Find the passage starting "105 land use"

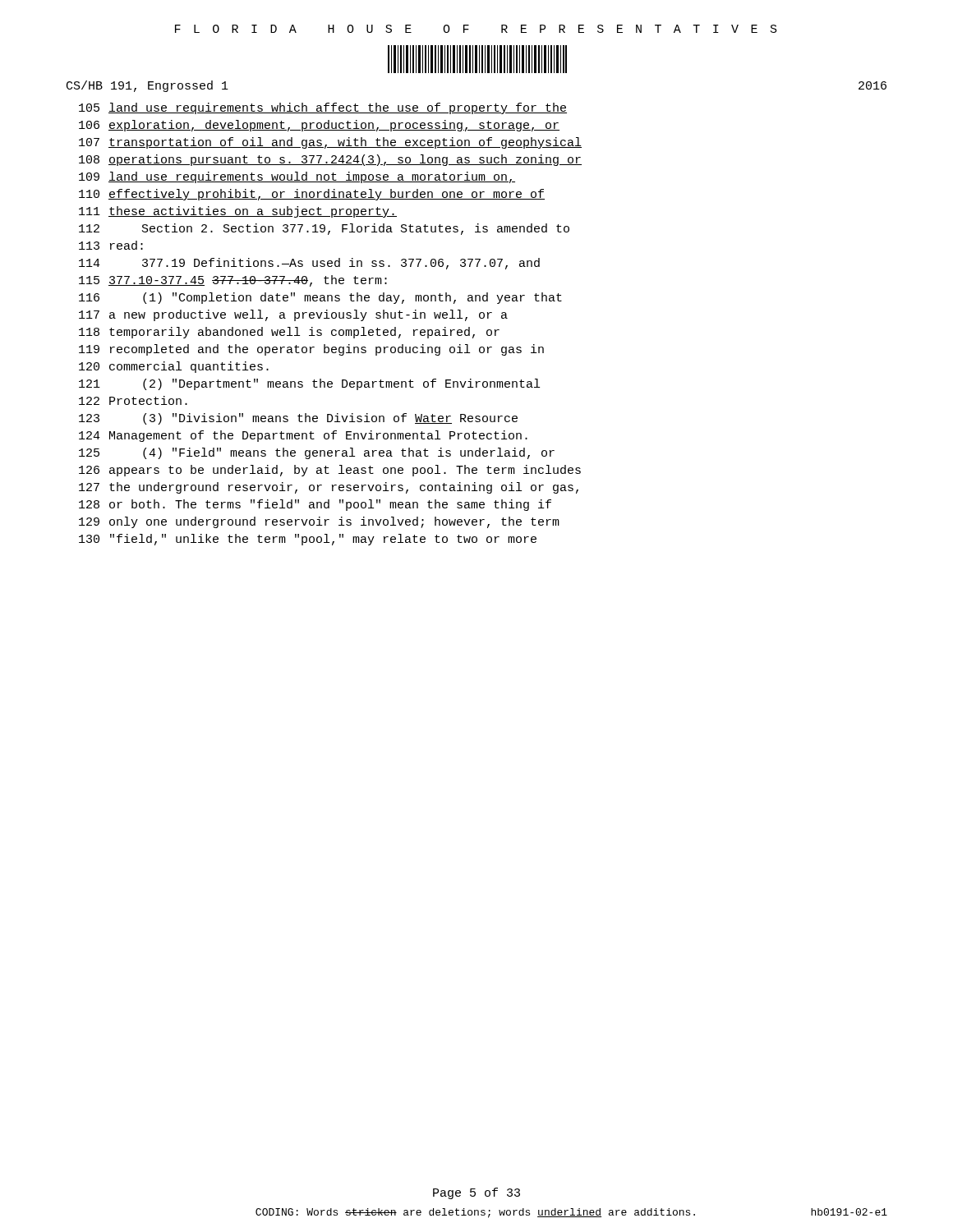(x=476, y=109)
